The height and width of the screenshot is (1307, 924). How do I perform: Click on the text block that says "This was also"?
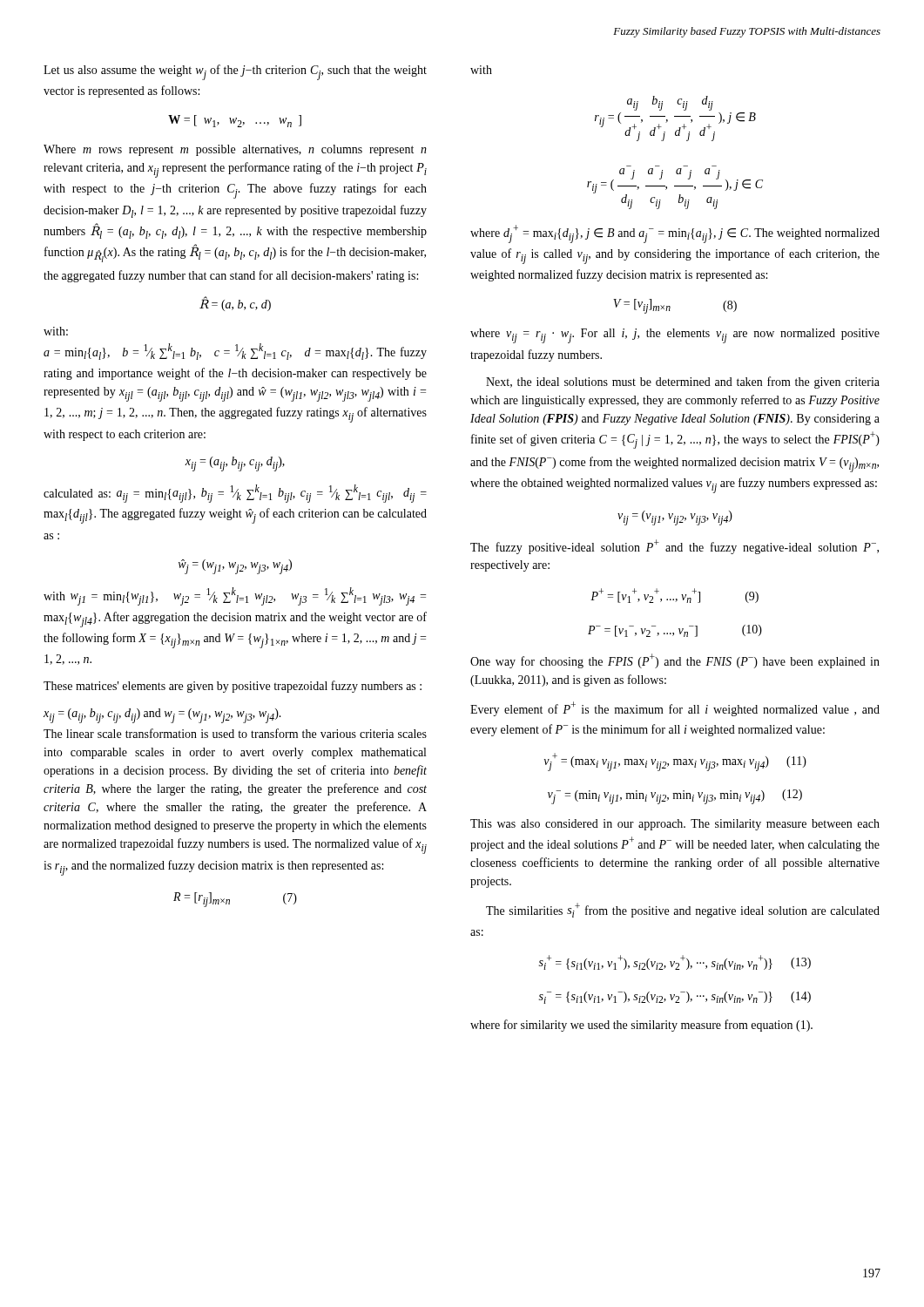(x=675, y=852)
